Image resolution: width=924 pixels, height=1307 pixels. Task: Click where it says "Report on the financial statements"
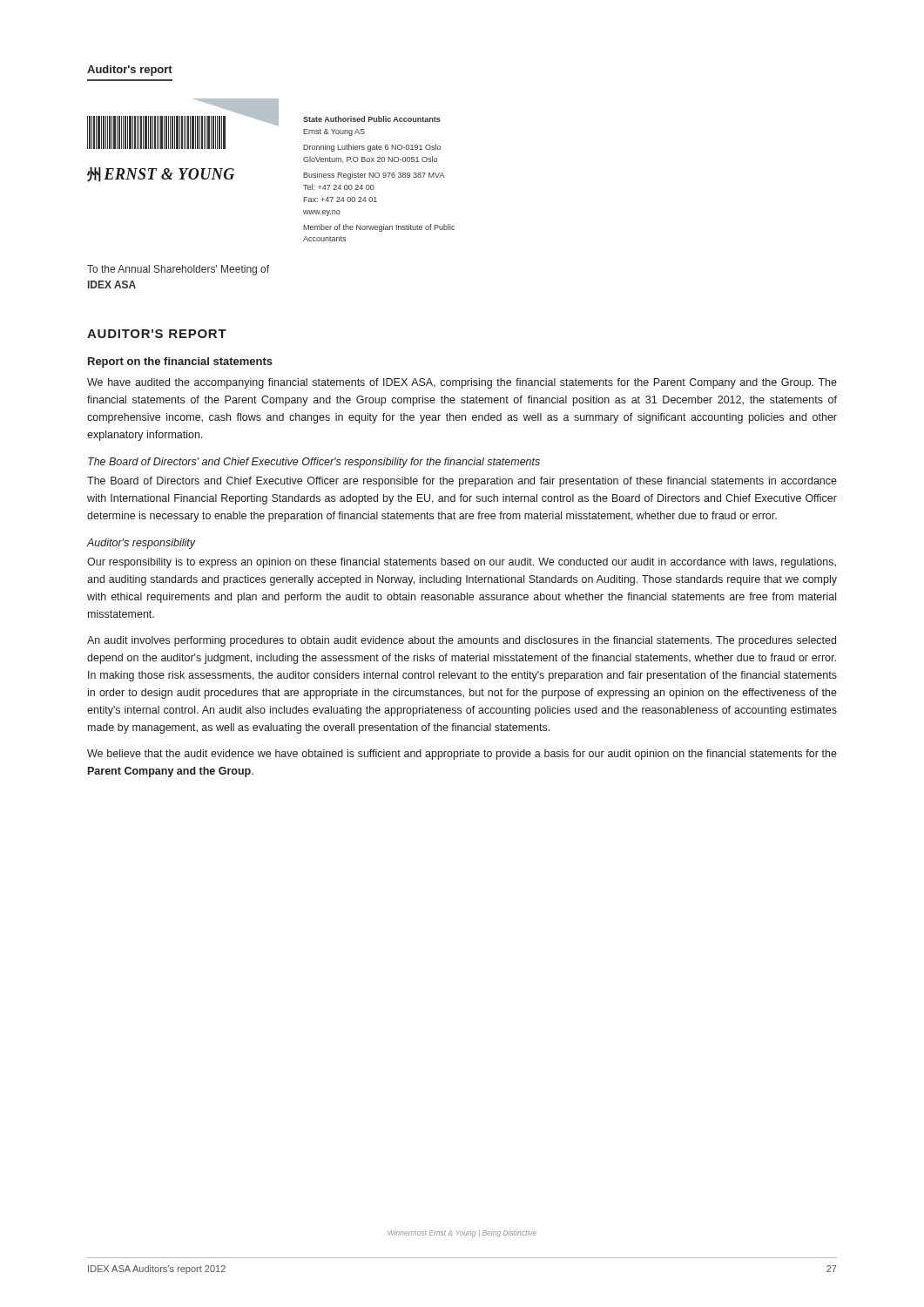[x=180, y=362]
